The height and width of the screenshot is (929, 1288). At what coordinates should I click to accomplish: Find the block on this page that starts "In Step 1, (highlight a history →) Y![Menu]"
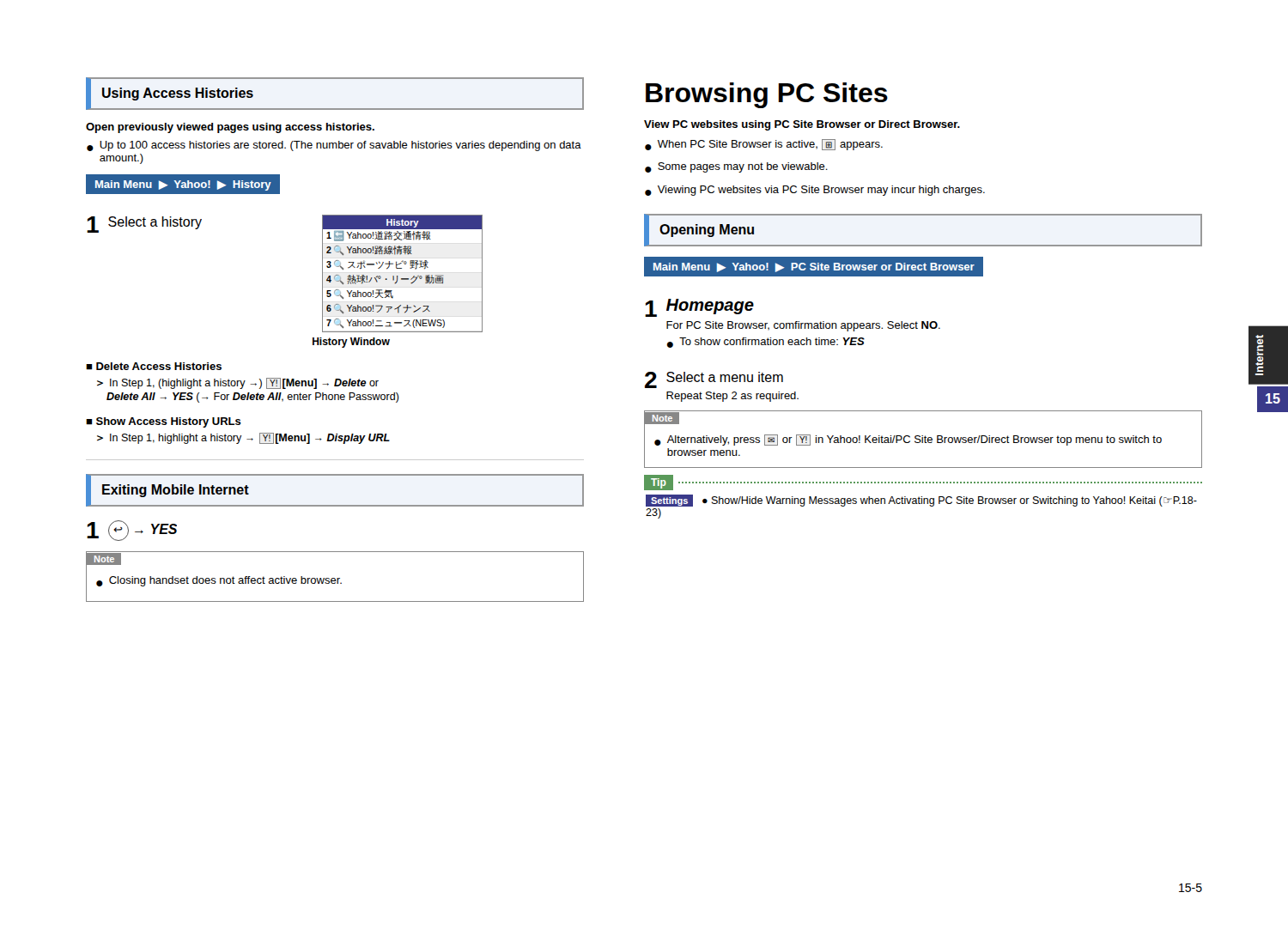(339, 389)
